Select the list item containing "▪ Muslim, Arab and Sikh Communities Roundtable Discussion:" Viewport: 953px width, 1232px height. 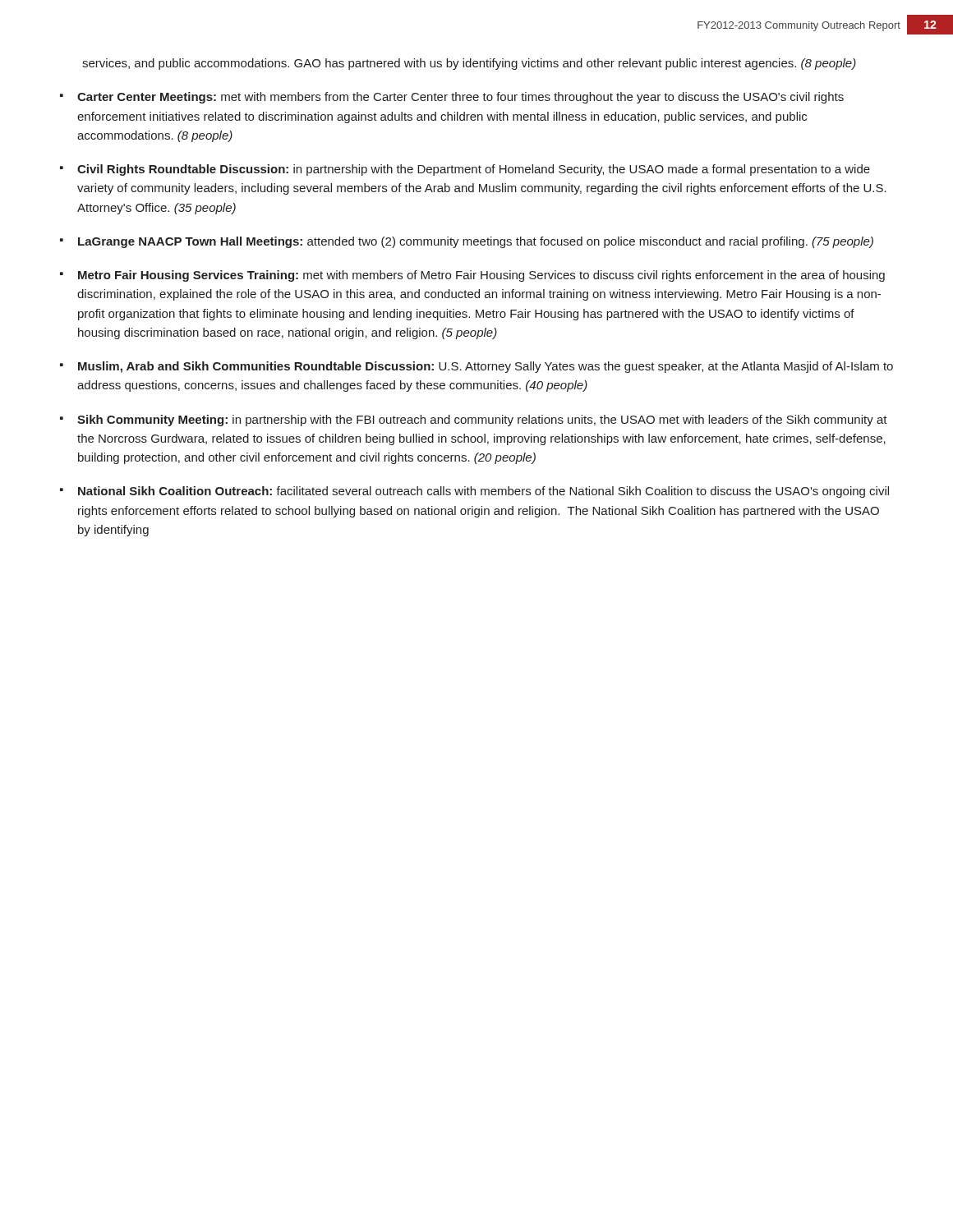pyautogui.click(x=476, y=376)
